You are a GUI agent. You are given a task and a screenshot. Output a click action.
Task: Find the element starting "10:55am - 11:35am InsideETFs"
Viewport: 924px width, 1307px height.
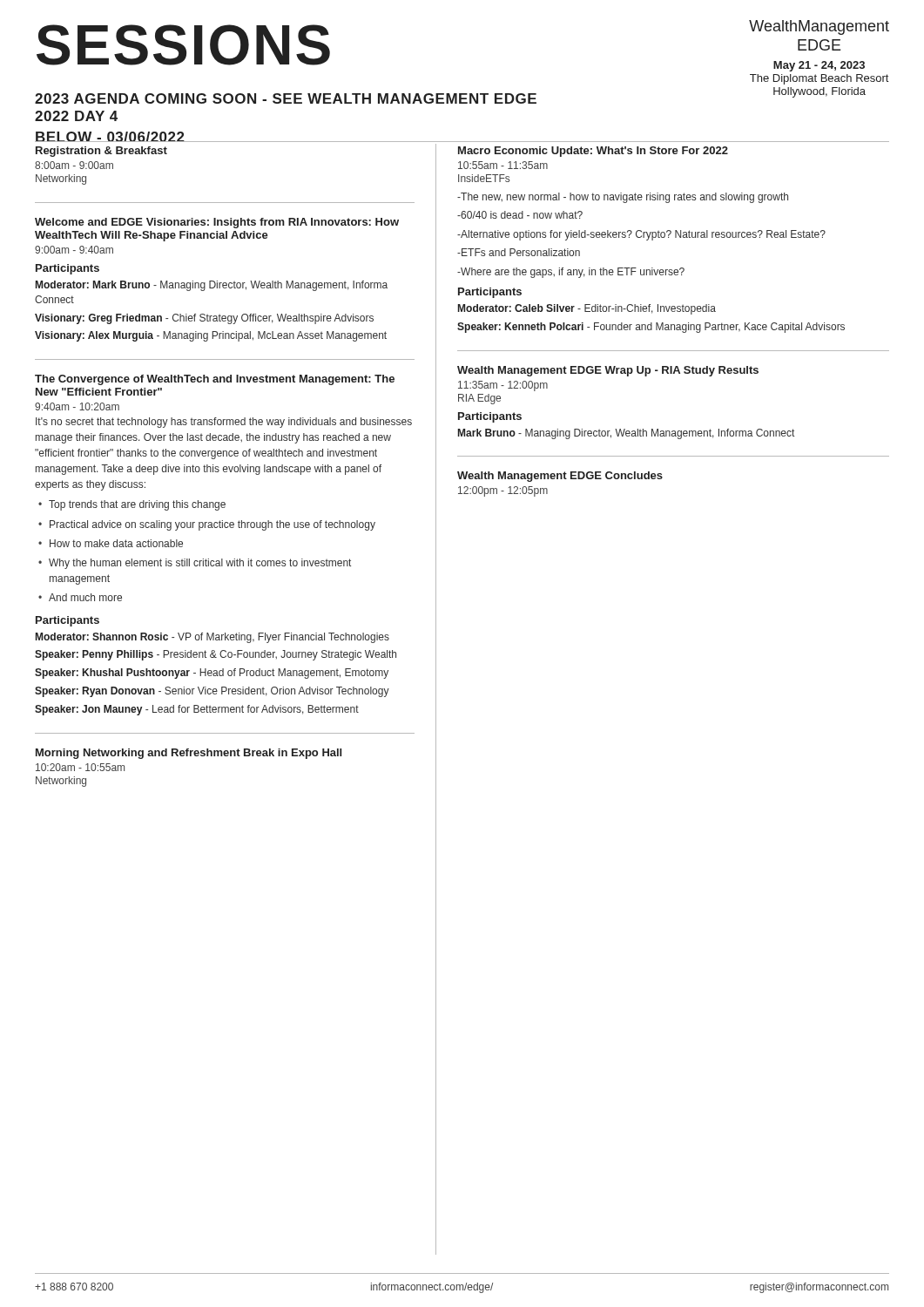(x=503, y=165)
